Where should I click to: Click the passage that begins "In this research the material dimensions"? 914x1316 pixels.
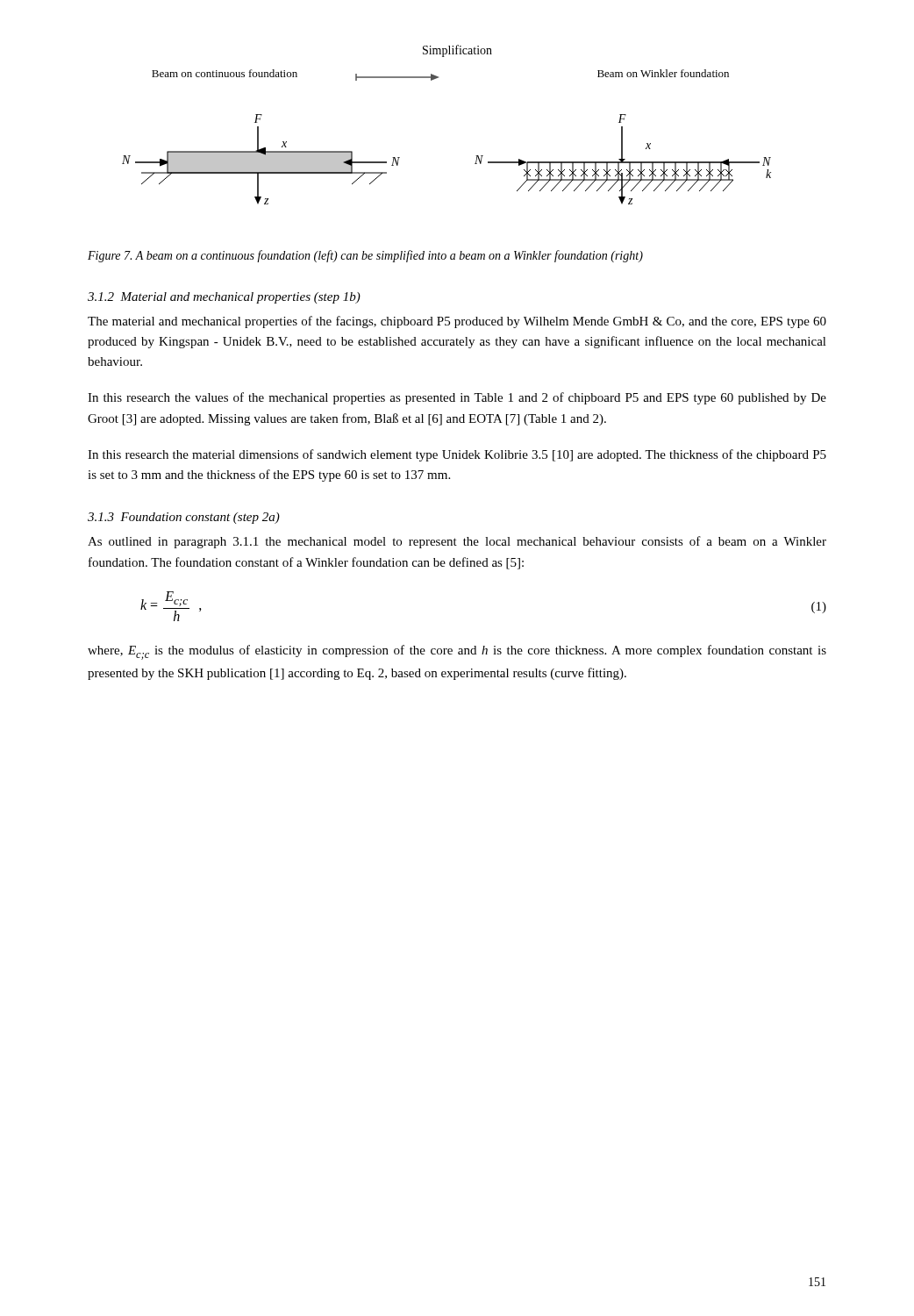point(457,465)
